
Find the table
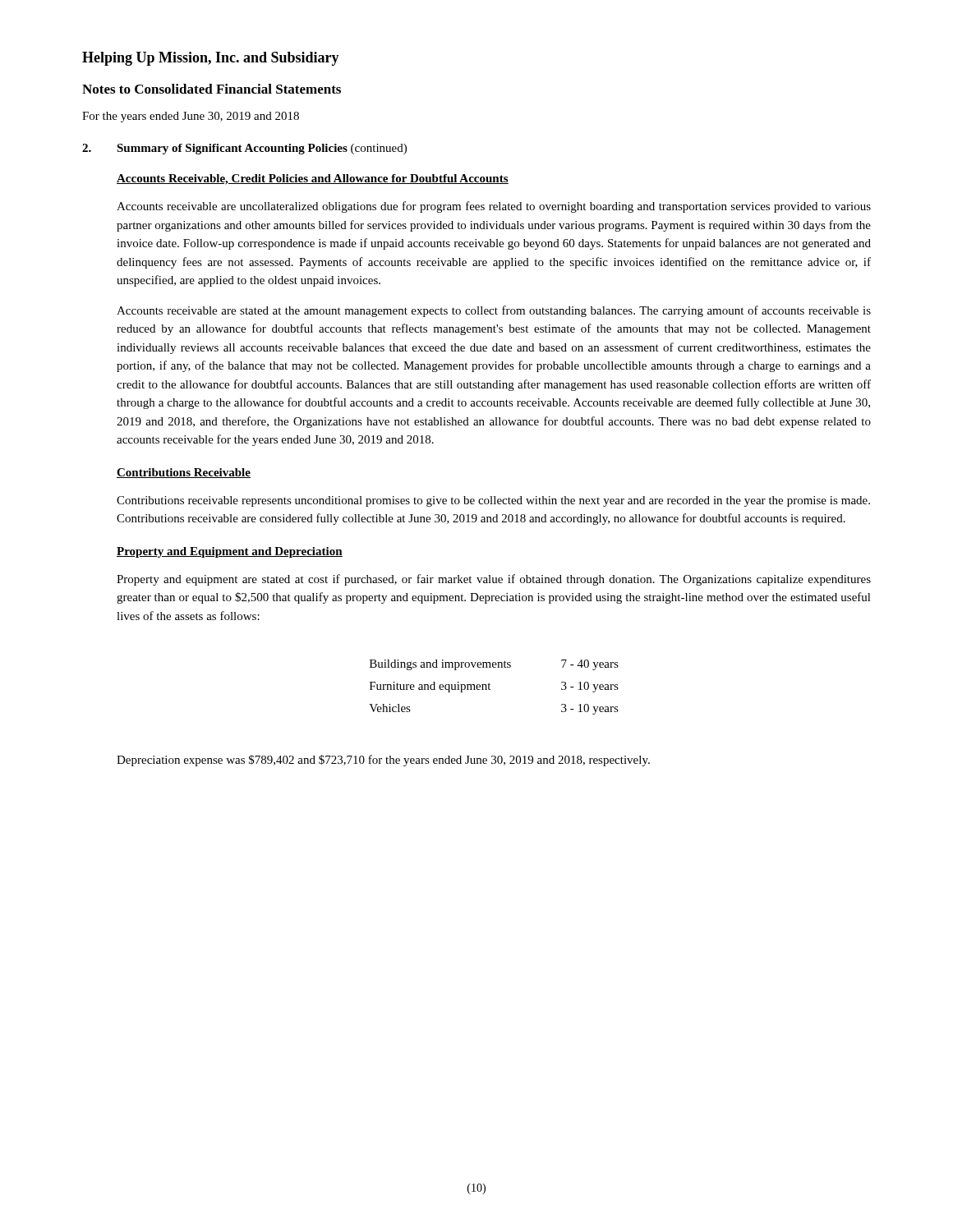(494, 686)
